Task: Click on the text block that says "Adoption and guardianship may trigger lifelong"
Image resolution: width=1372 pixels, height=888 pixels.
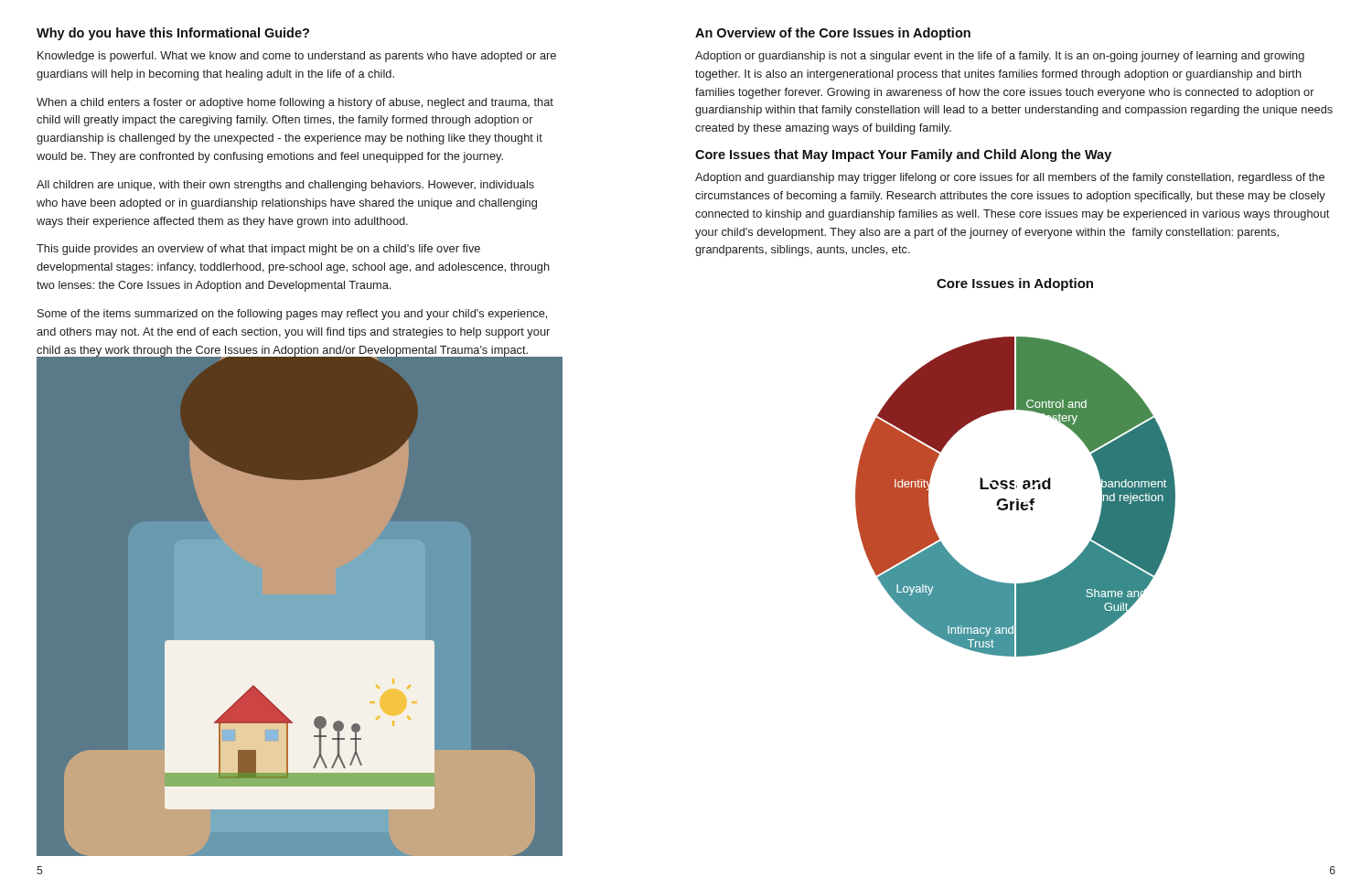Action: tap(1012, 213)
